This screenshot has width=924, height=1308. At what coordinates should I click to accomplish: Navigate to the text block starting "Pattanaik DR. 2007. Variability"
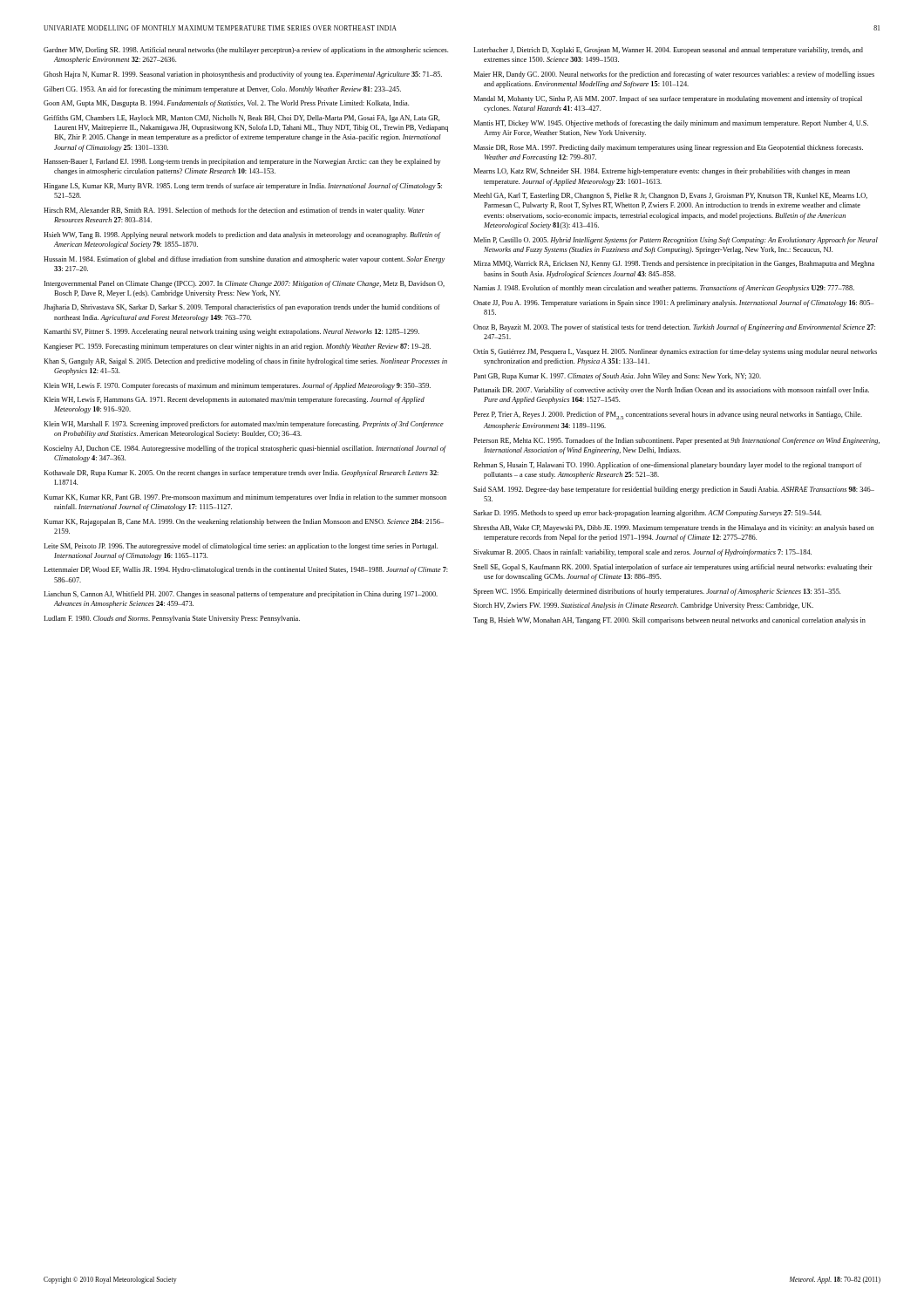(672, 395)
